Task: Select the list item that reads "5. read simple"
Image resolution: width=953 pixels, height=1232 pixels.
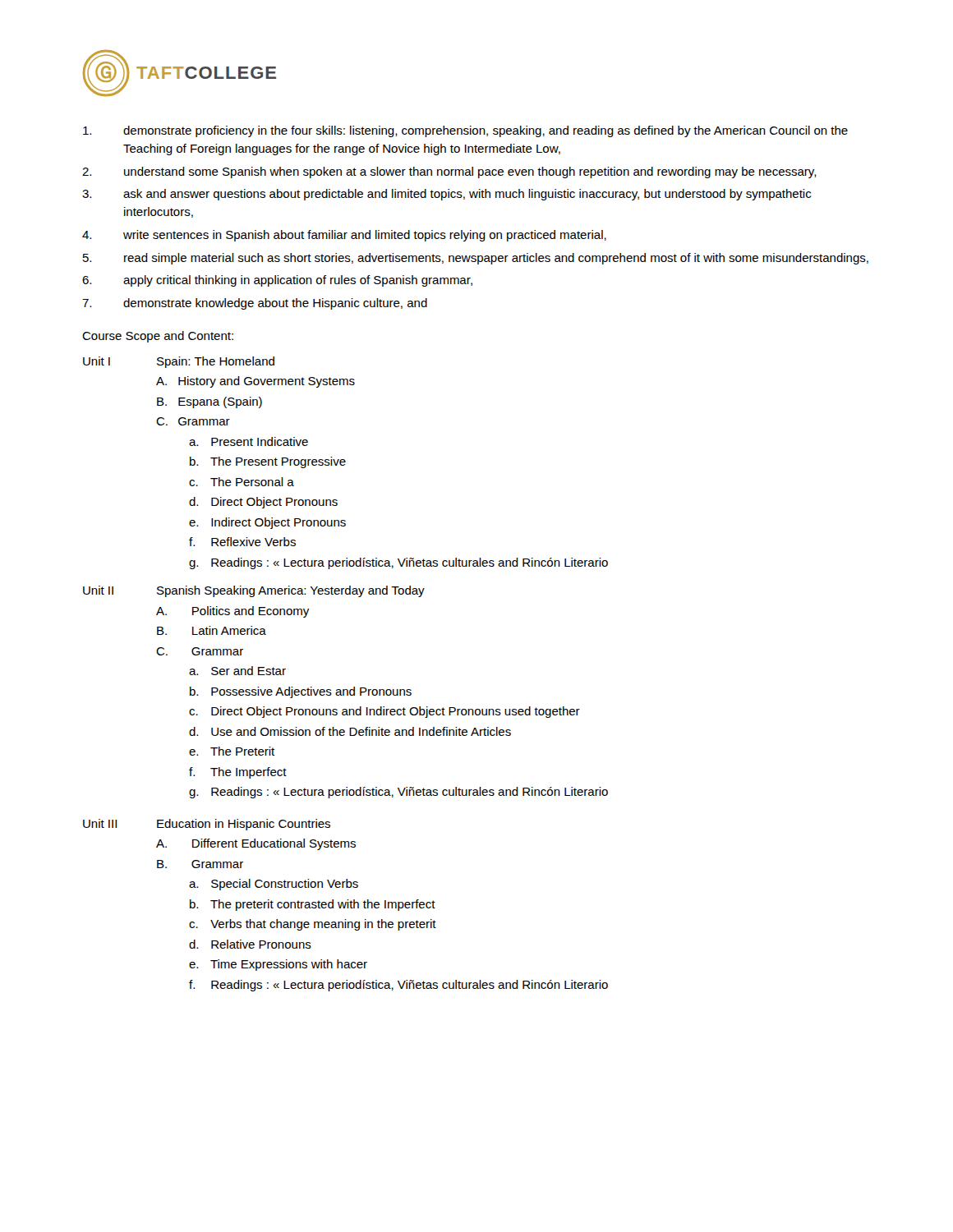Action: (476, 257)
